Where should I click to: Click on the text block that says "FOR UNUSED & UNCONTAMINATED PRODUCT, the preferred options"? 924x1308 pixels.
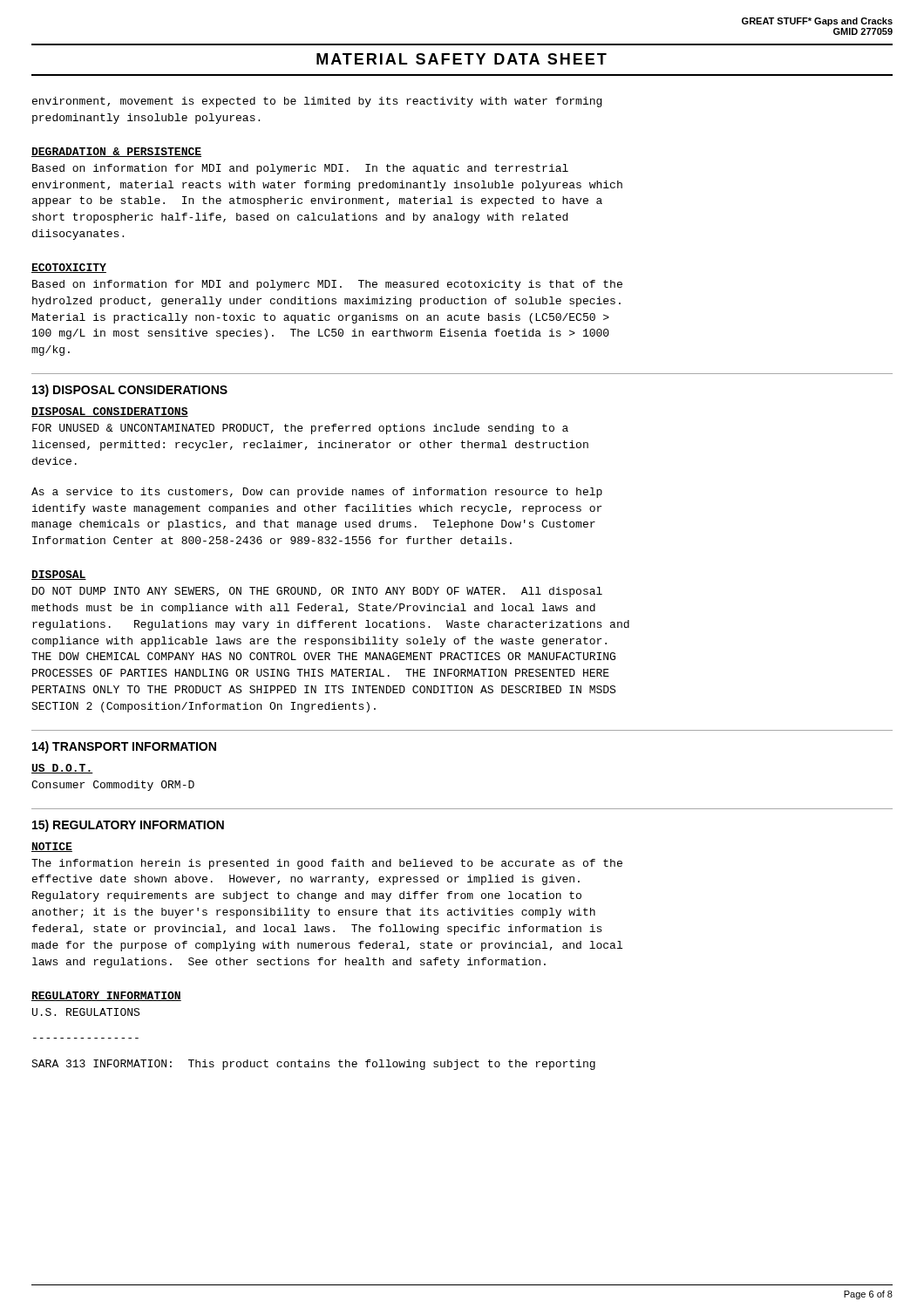tap(310, 445)
